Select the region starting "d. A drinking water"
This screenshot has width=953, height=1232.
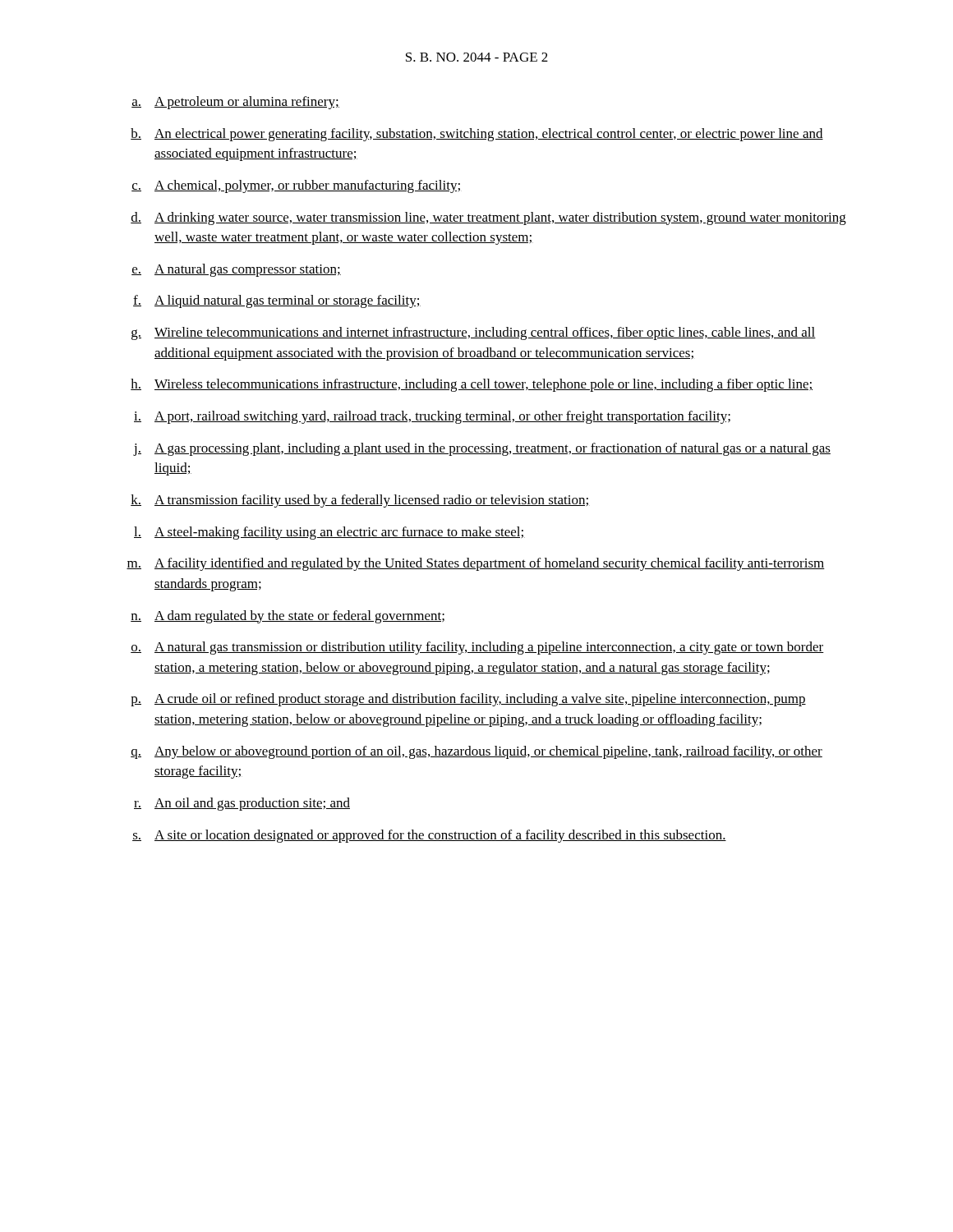[476, 228]
